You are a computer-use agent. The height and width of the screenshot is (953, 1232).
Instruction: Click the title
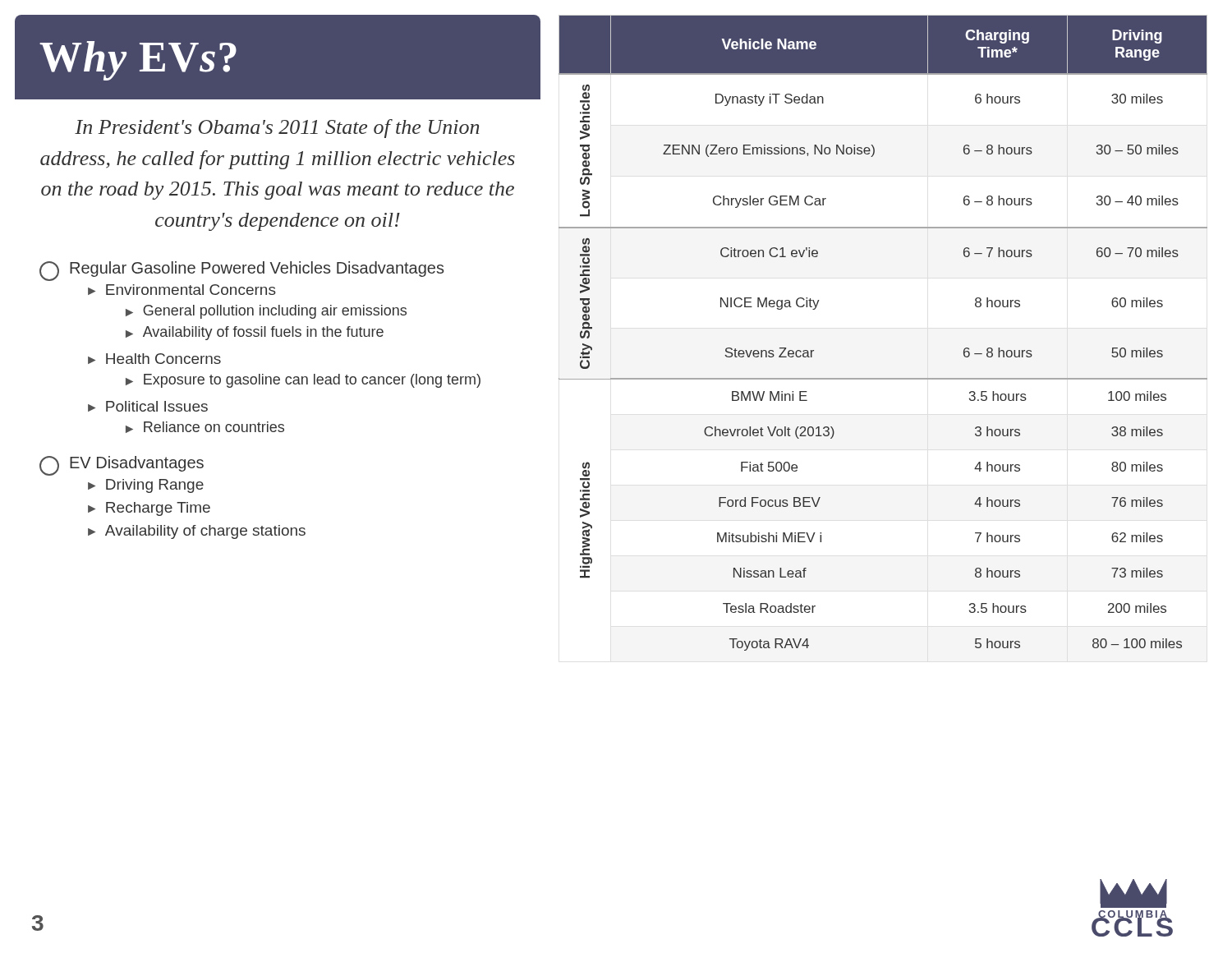278,57
